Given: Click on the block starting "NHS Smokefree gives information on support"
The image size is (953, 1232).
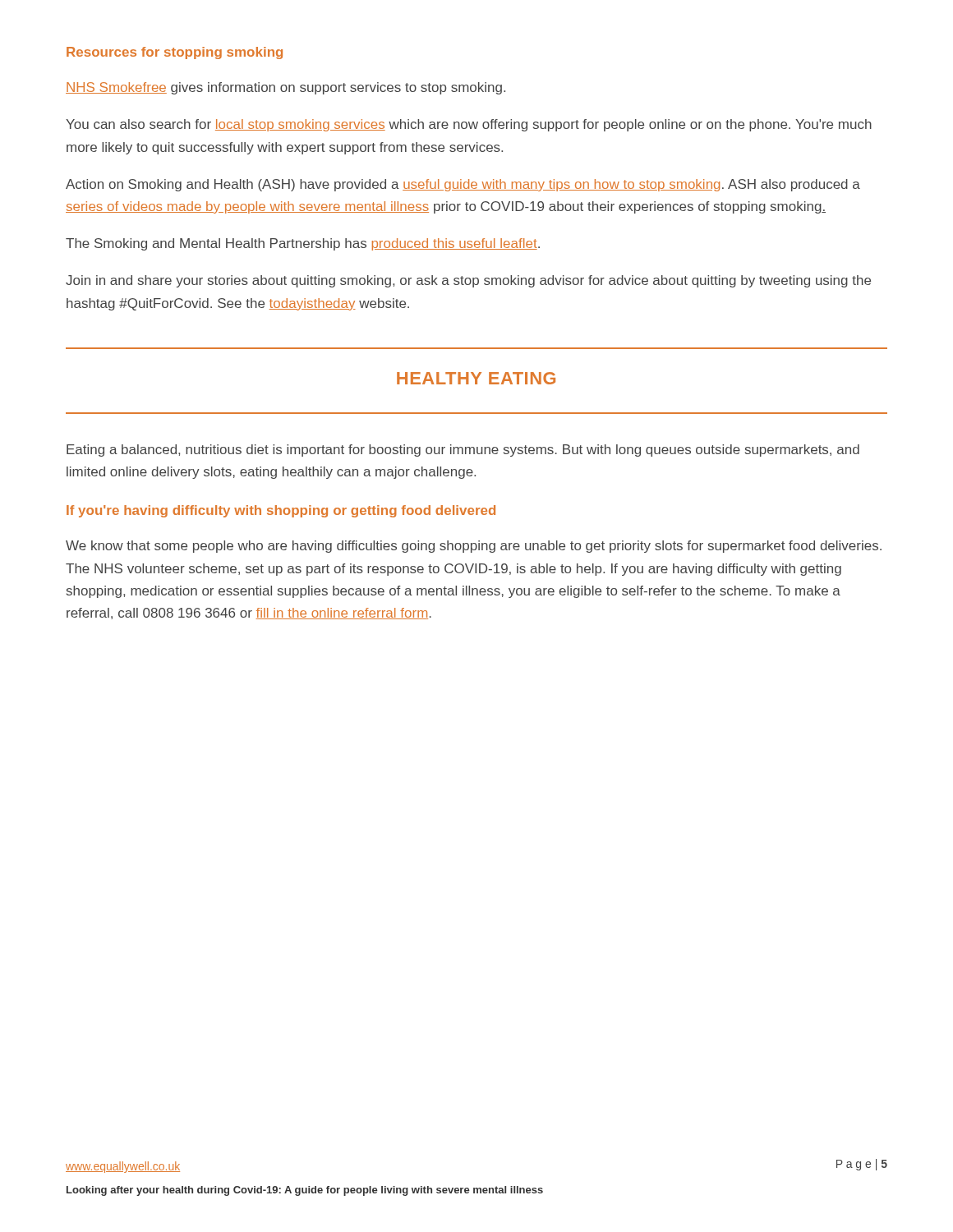Looking at the screenshot, I should 286,88.
